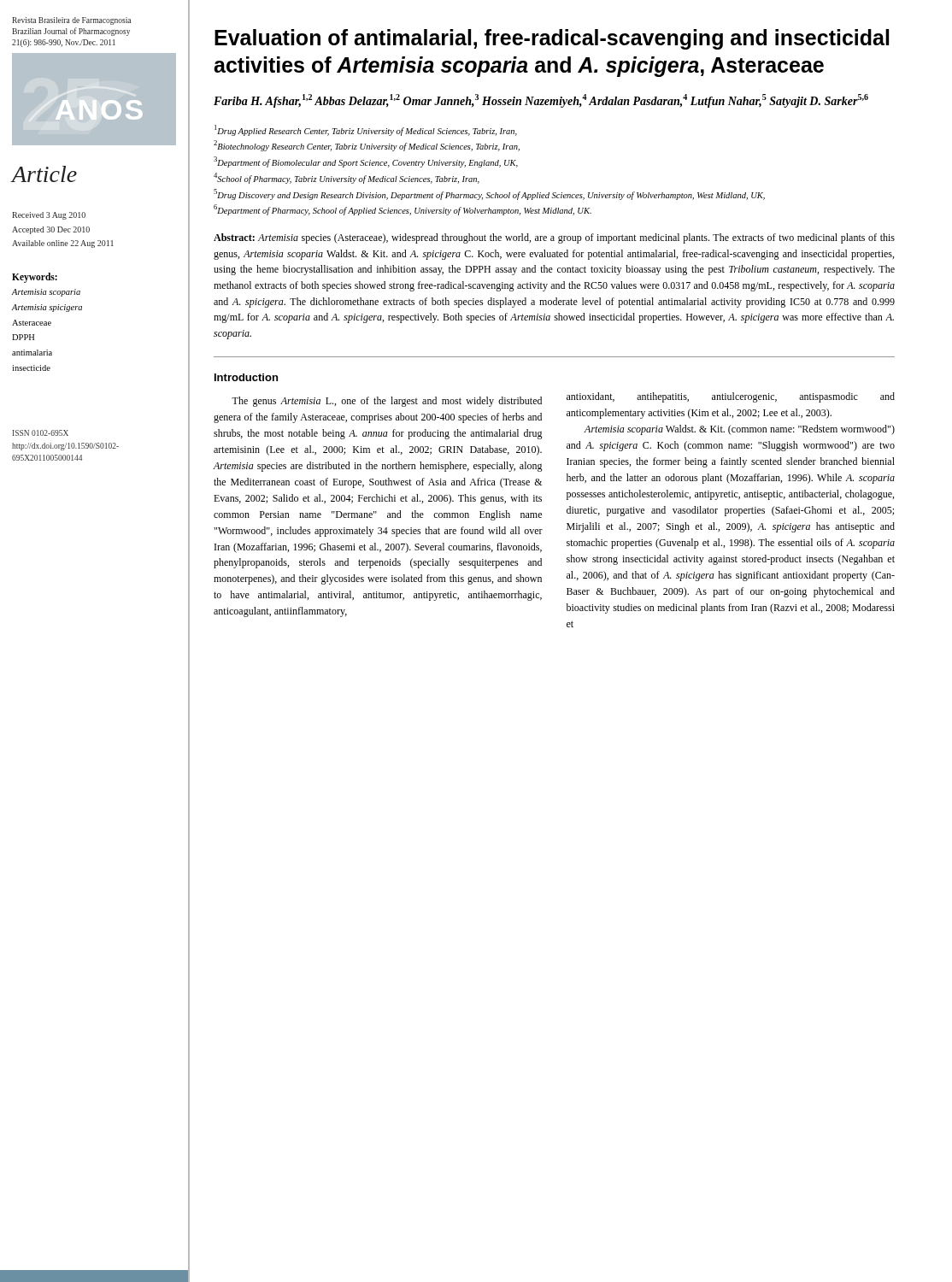The height and width of the screenshot is (1282, 952).
Task: Click the passage that begins "Received 3 Aug"
Action: (x=63, y=229)
